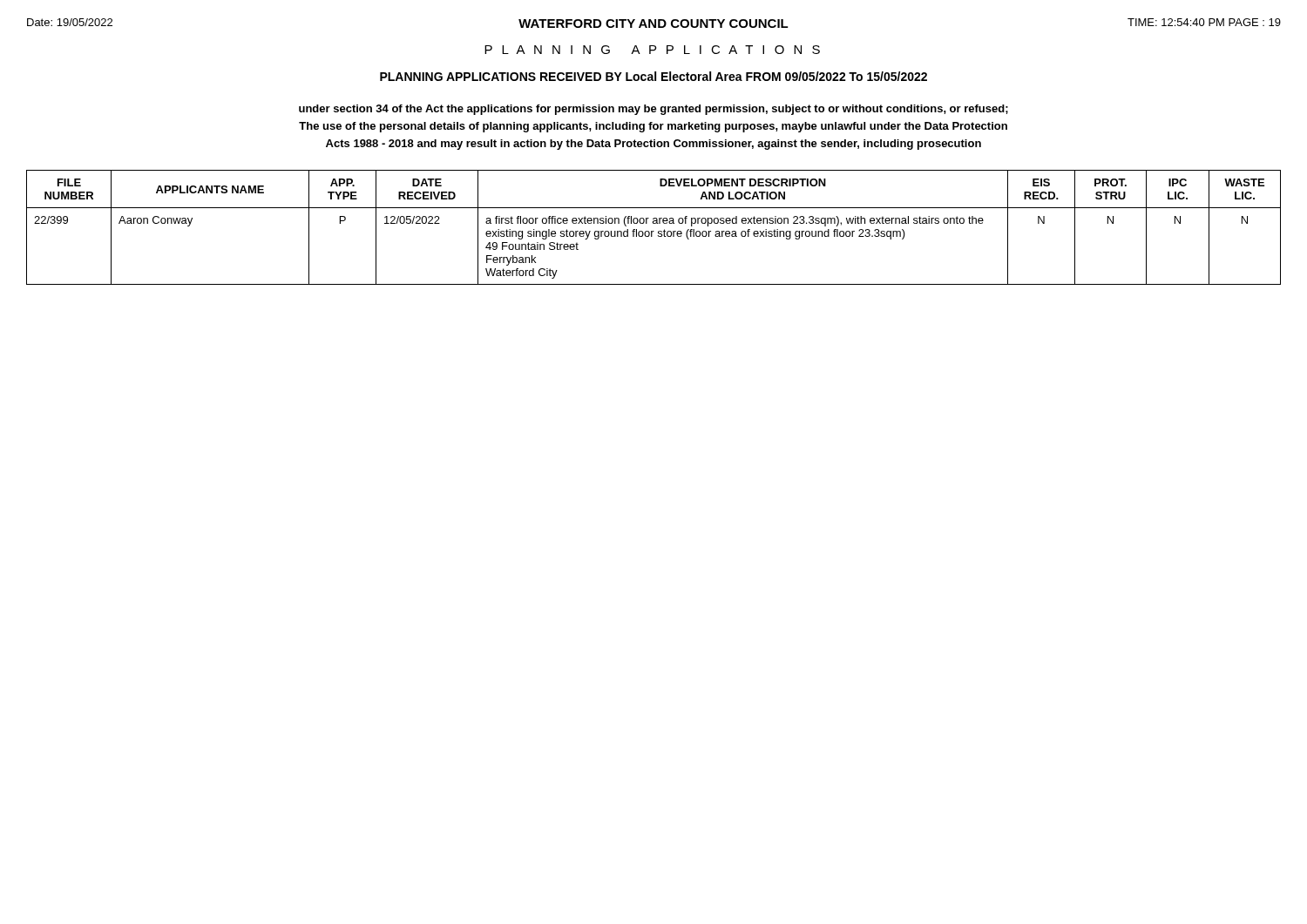Find the title on this page that starts "P L A N N I"
The image size is (1307, 924).
point(654,49)
